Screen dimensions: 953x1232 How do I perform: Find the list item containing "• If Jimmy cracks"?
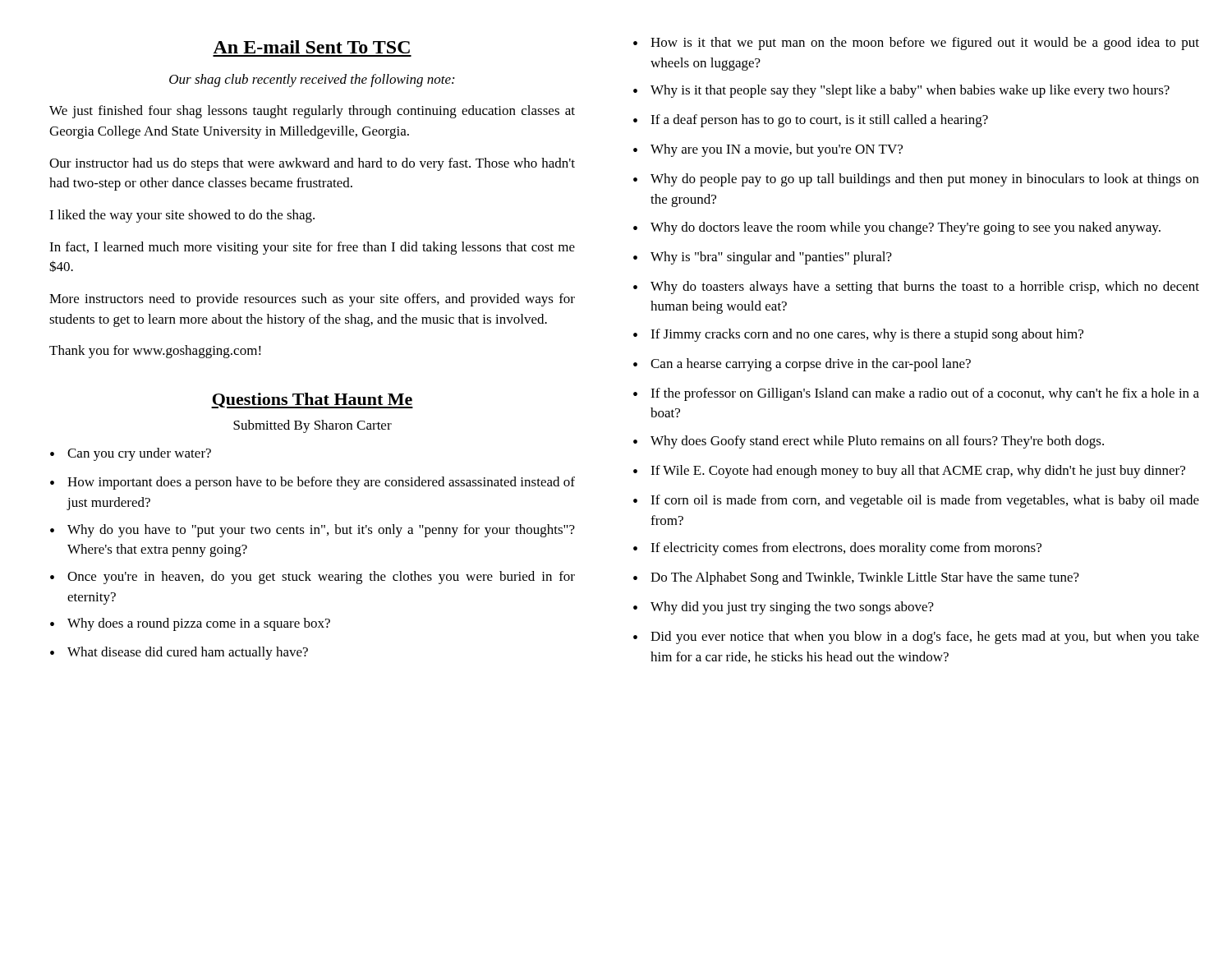pyautogui.click(x=916, y=336)
